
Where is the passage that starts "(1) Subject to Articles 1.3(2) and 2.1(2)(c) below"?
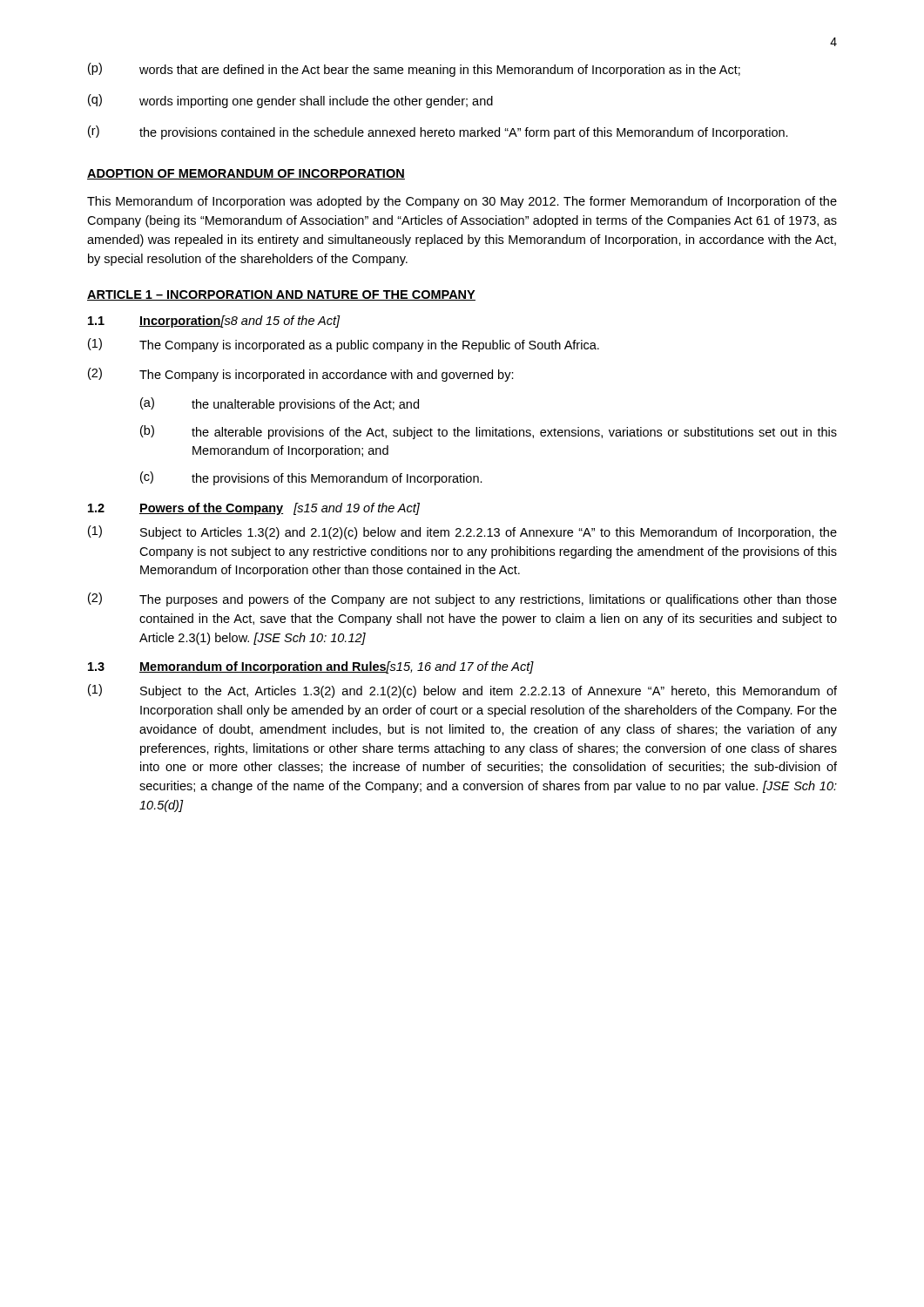pyautogui.click(x=462, y=552)
